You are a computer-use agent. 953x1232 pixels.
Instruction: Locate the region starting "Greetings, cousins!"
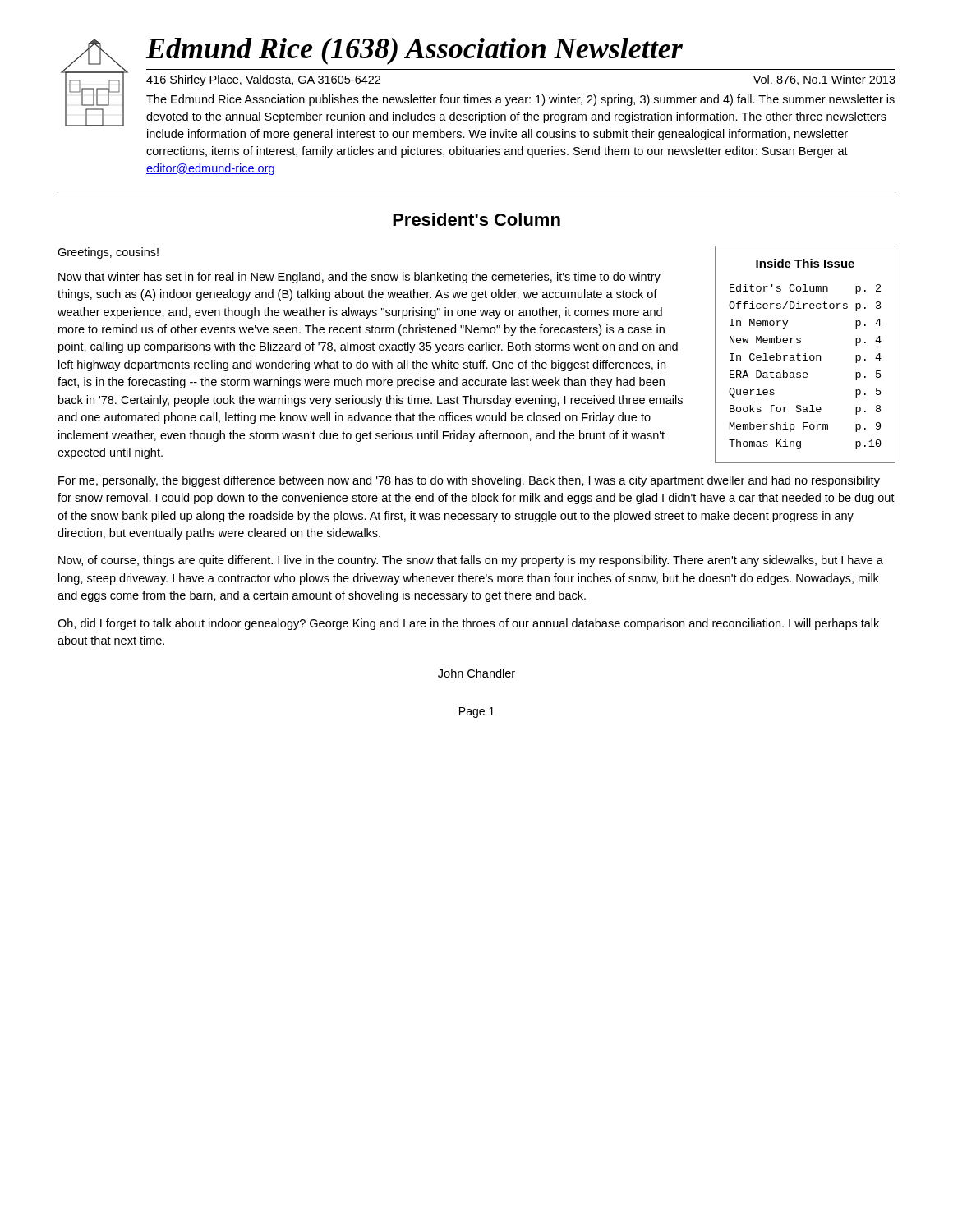[x=108, y=252]
